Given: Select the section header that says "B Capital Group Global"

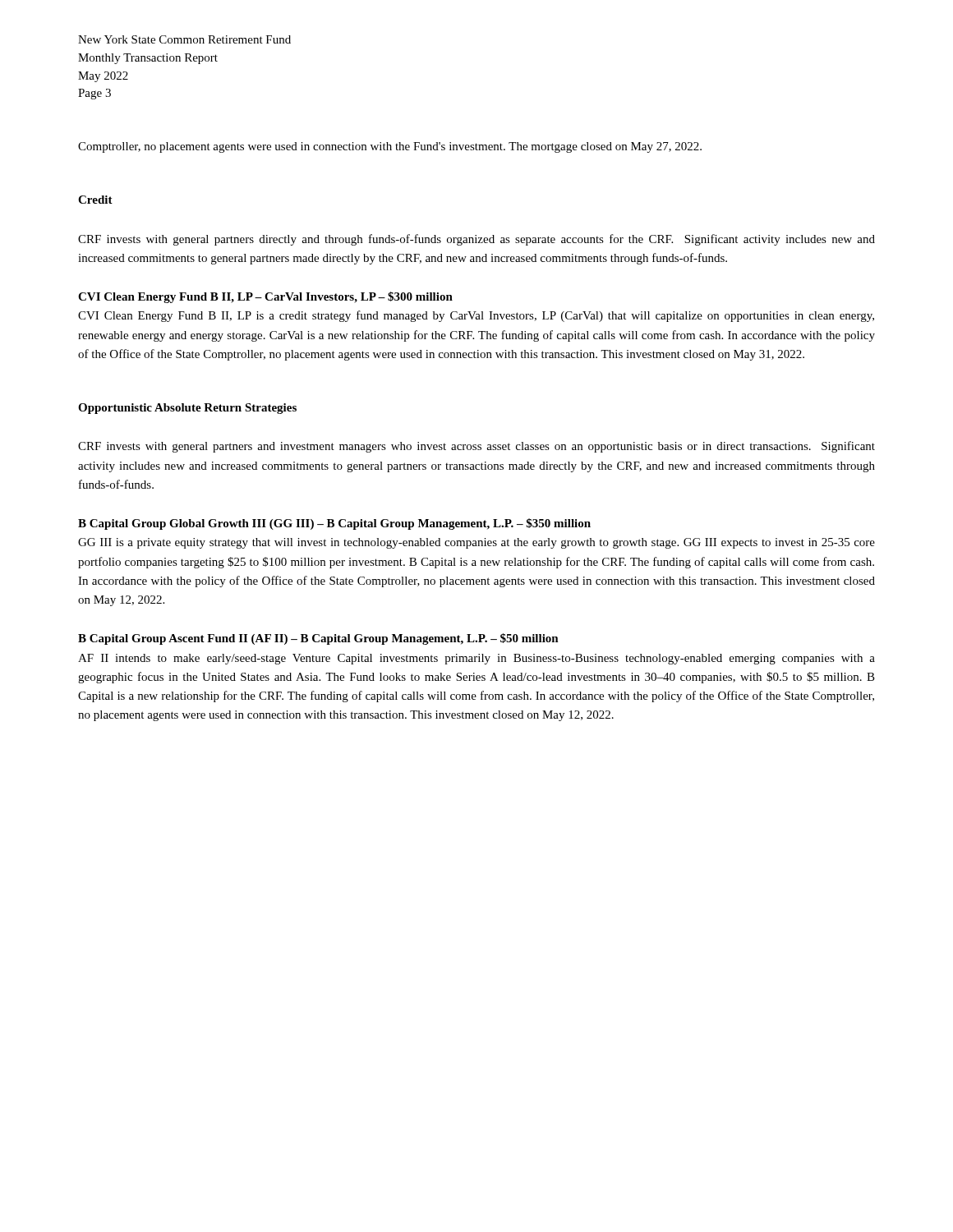Looking at the screenshot, I should (x=334, y=523).
